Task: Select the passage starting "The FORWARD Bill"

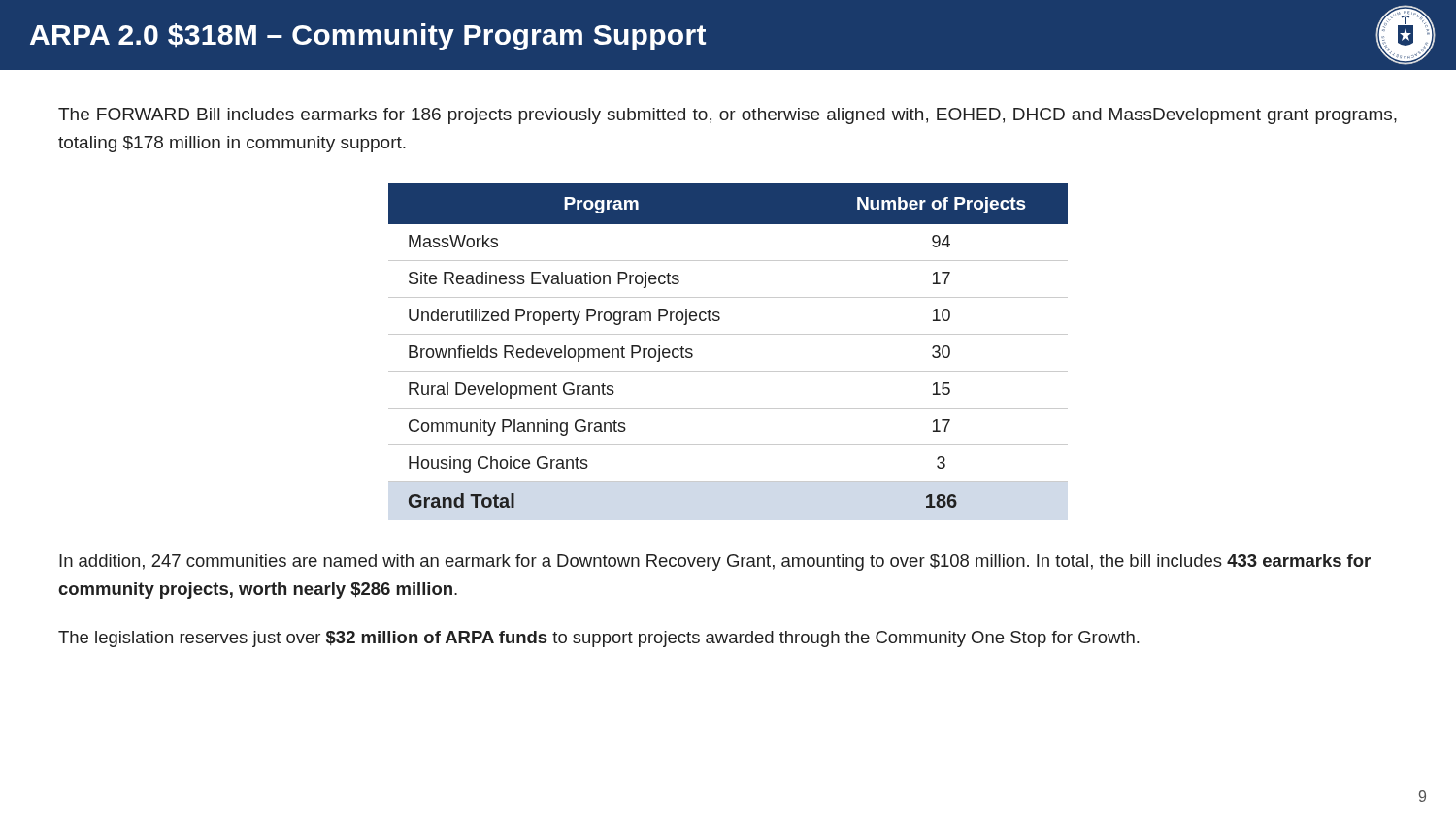Action: click(728, 128)
